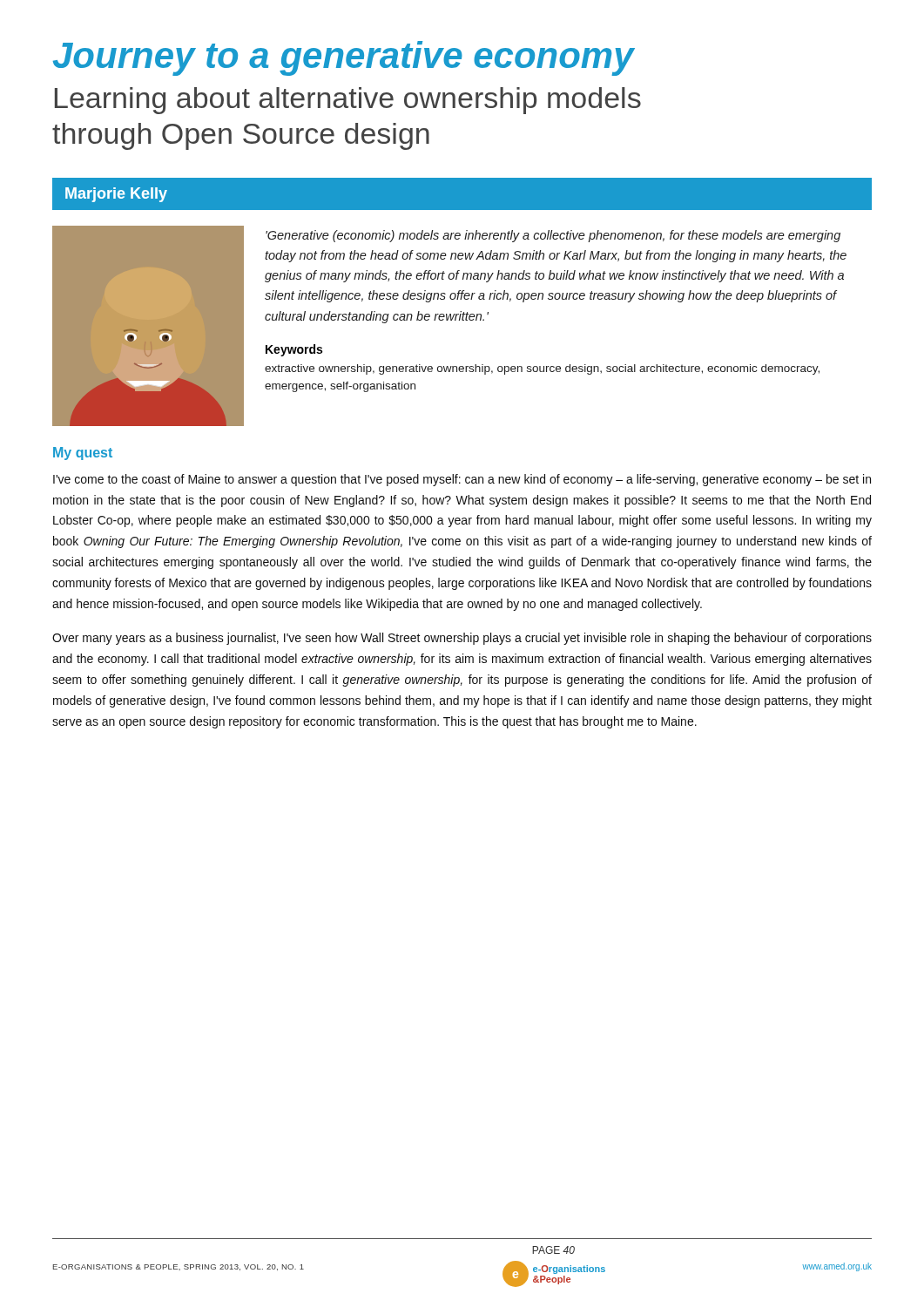924x1307 pixels.
Task: Navigate to the passage starting "Journey to a generative economy Learning"
Action: coord(462,93)
